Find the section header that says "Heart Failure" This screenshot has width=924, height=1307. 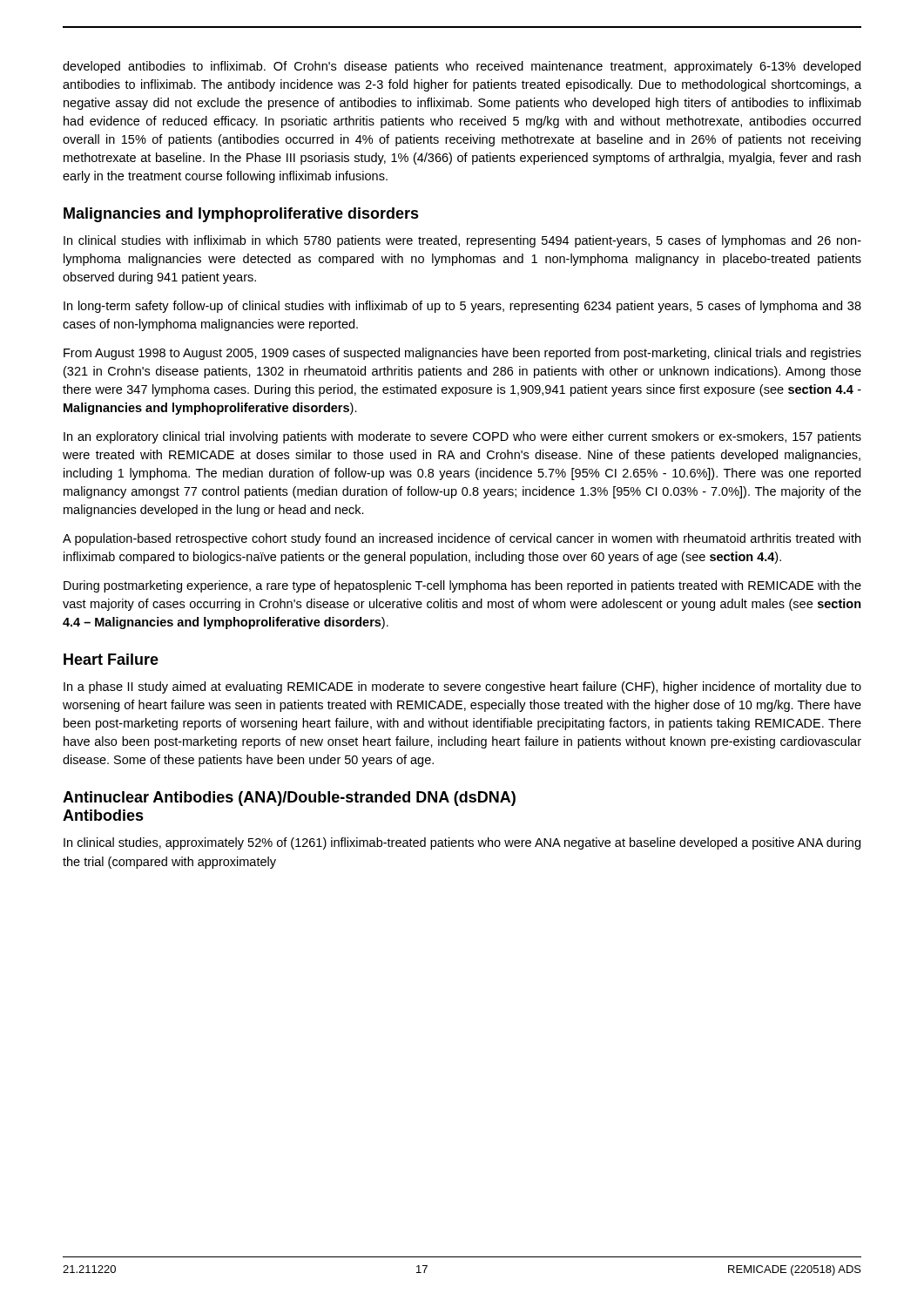pos(111,659)
